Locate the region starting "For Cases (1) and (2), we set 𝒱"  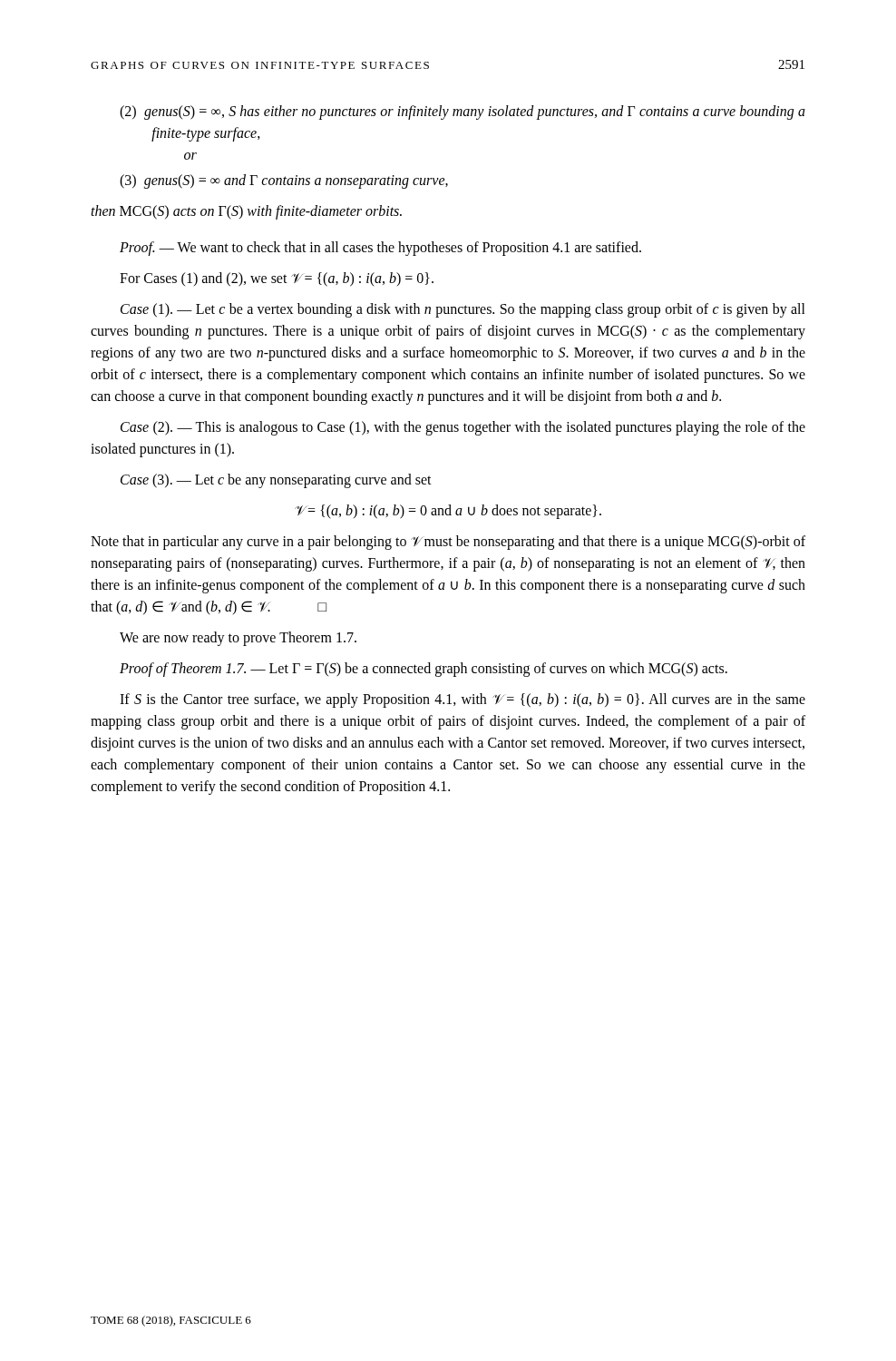[277, 279]
